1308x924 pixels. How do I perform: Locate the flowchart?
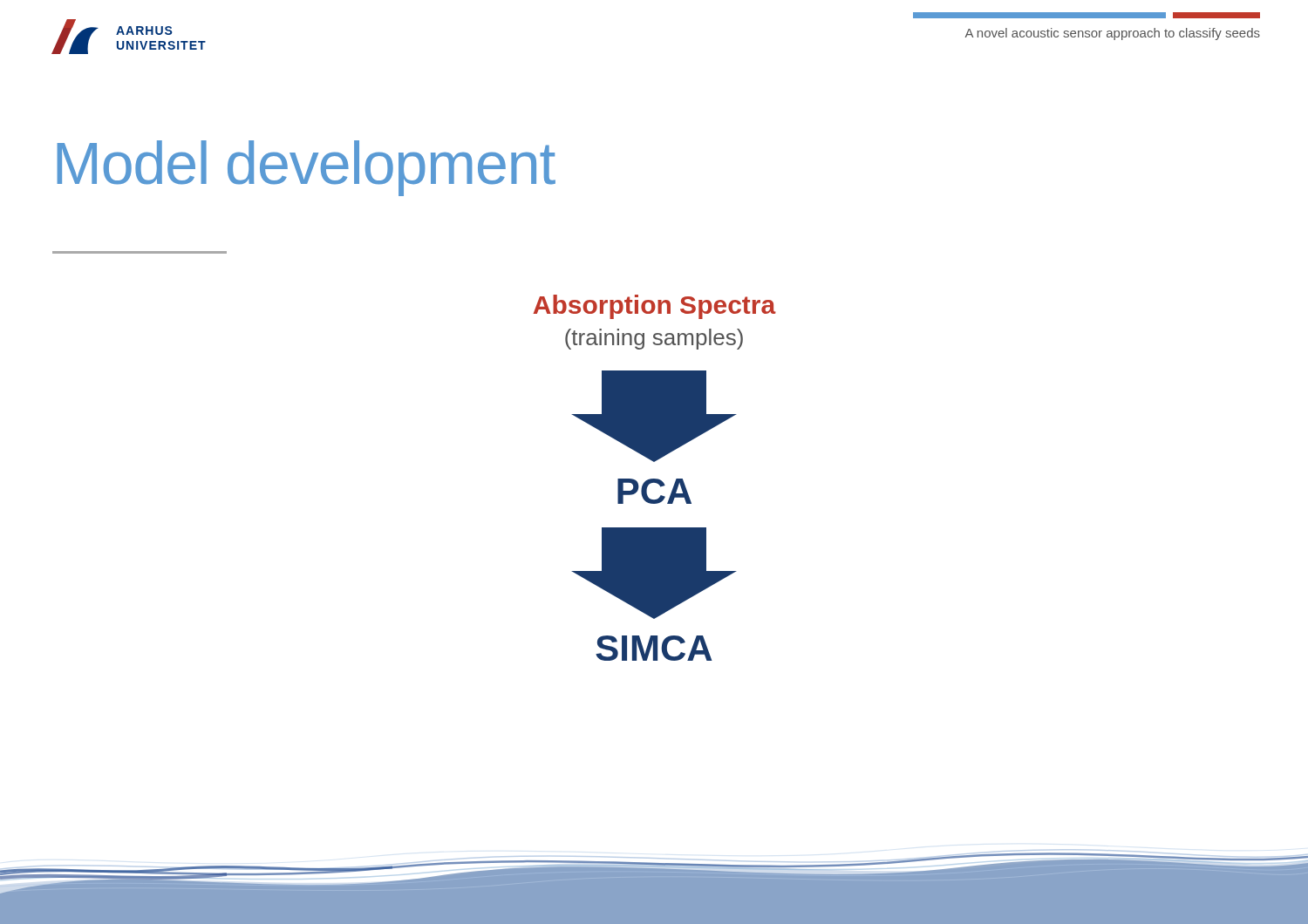pos(654,510)
